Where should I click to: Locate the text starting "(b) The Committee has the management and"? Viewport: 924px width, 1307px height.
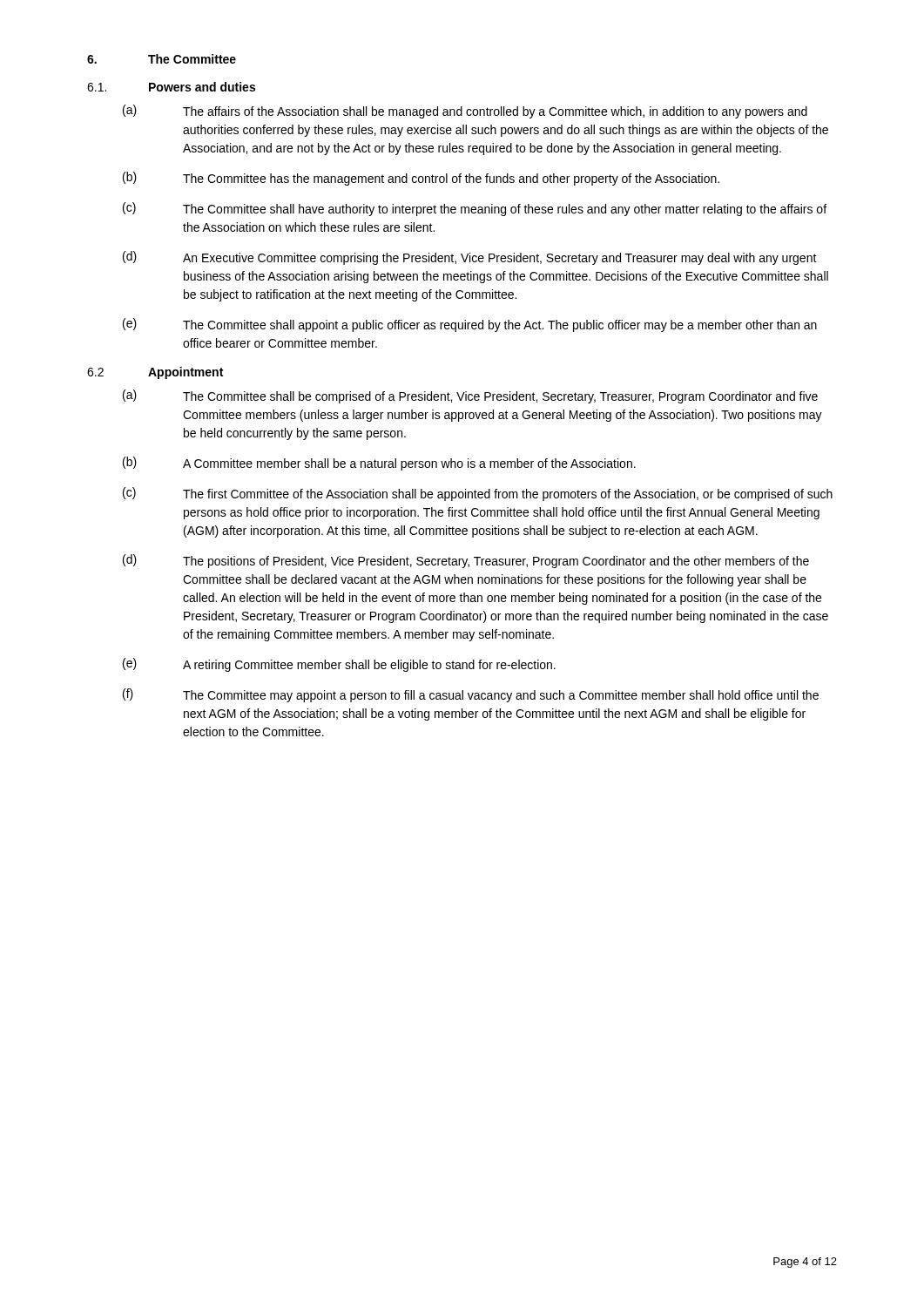coord(462,179)
